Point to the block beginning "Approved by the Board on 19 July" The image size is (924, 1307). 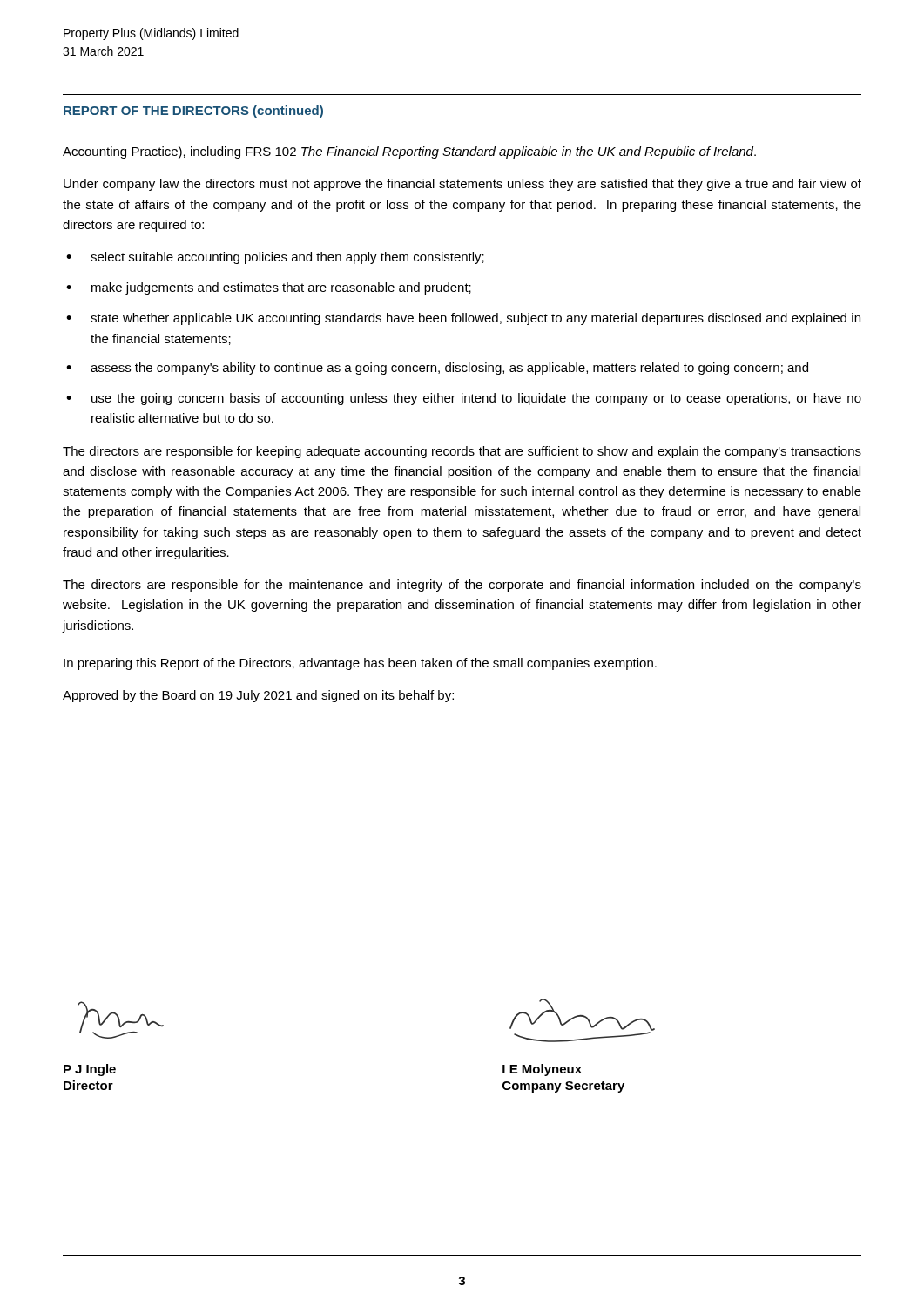click(x=259, y=695)
